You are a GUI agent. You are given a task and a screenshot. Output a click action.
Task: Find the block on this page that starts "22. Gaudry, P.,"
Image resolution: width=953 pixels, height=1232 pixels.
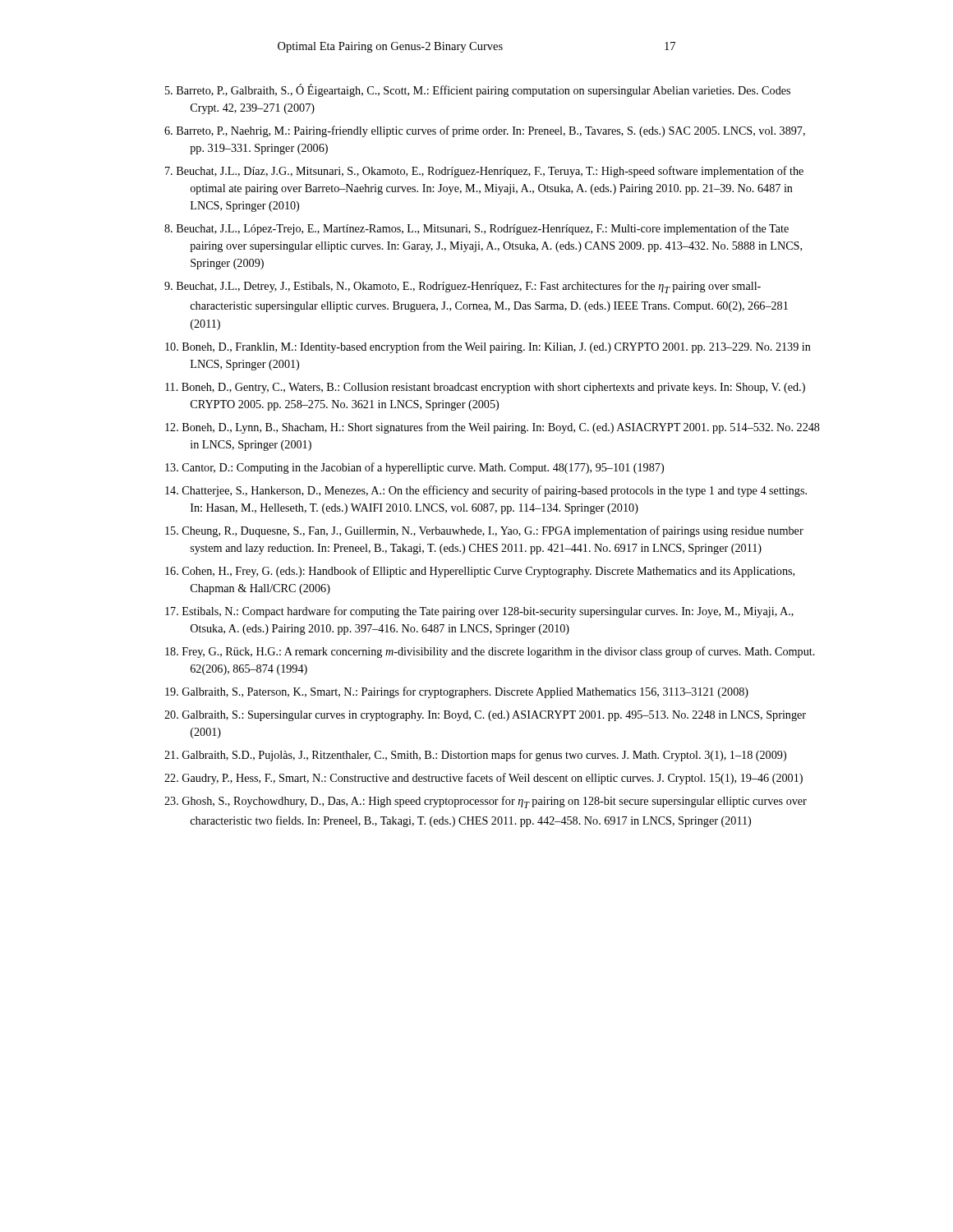pos(484,778)
